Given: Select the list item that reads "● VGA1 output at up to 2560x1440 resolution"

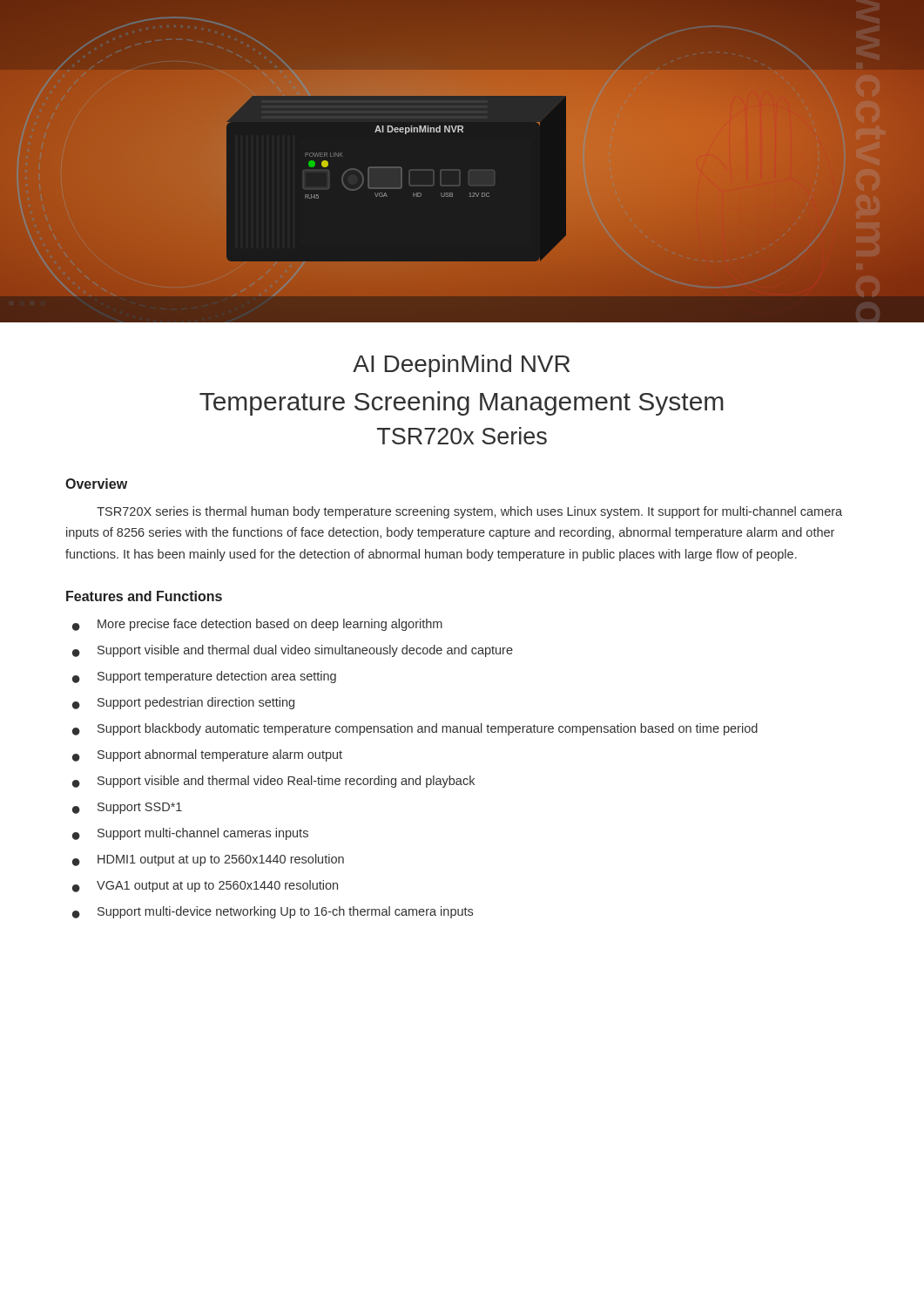Looking at the screenshot, I should 205,887.
